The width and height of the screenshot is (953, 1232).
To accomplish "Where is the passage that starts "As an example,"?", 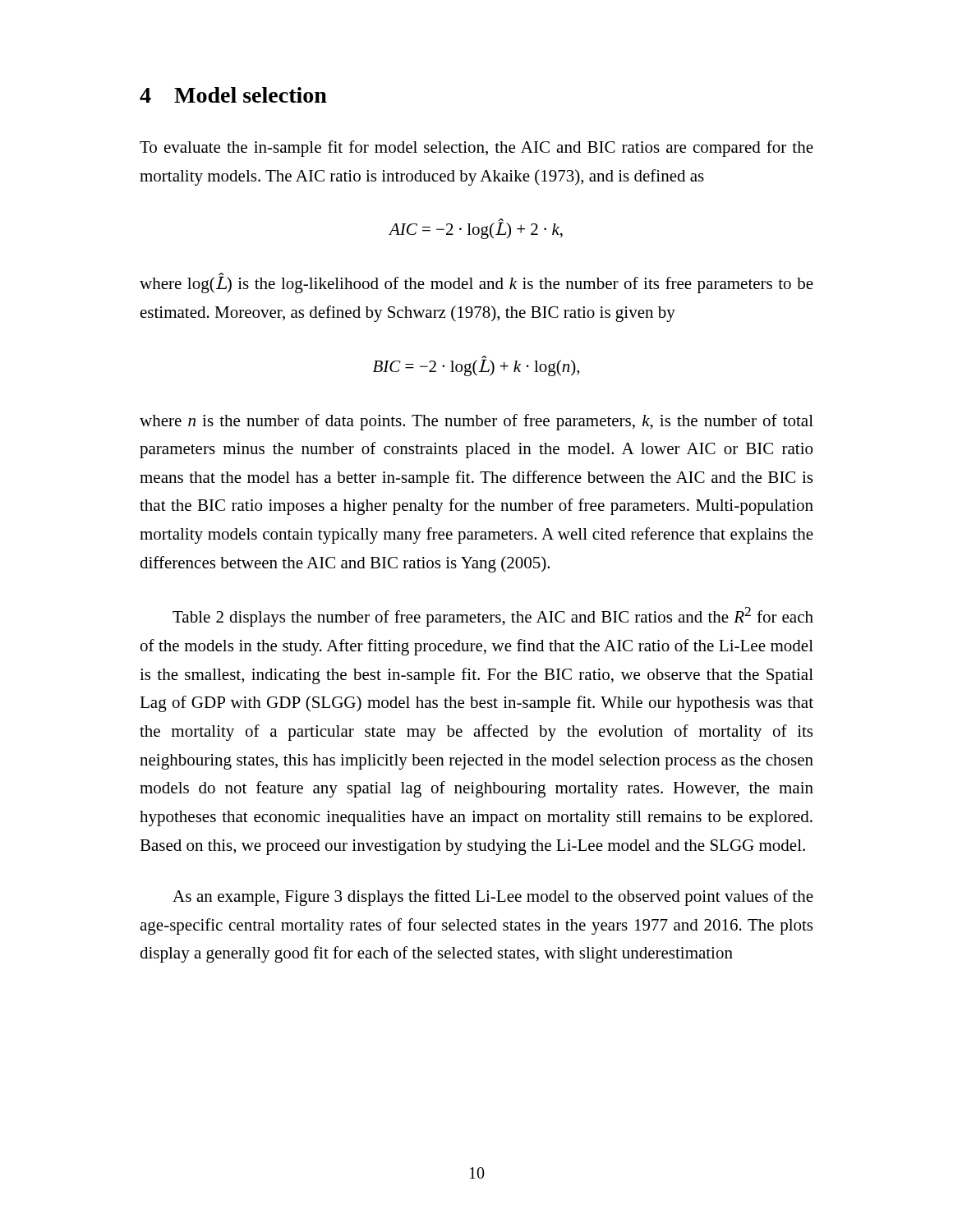I will tap(476, 925).
